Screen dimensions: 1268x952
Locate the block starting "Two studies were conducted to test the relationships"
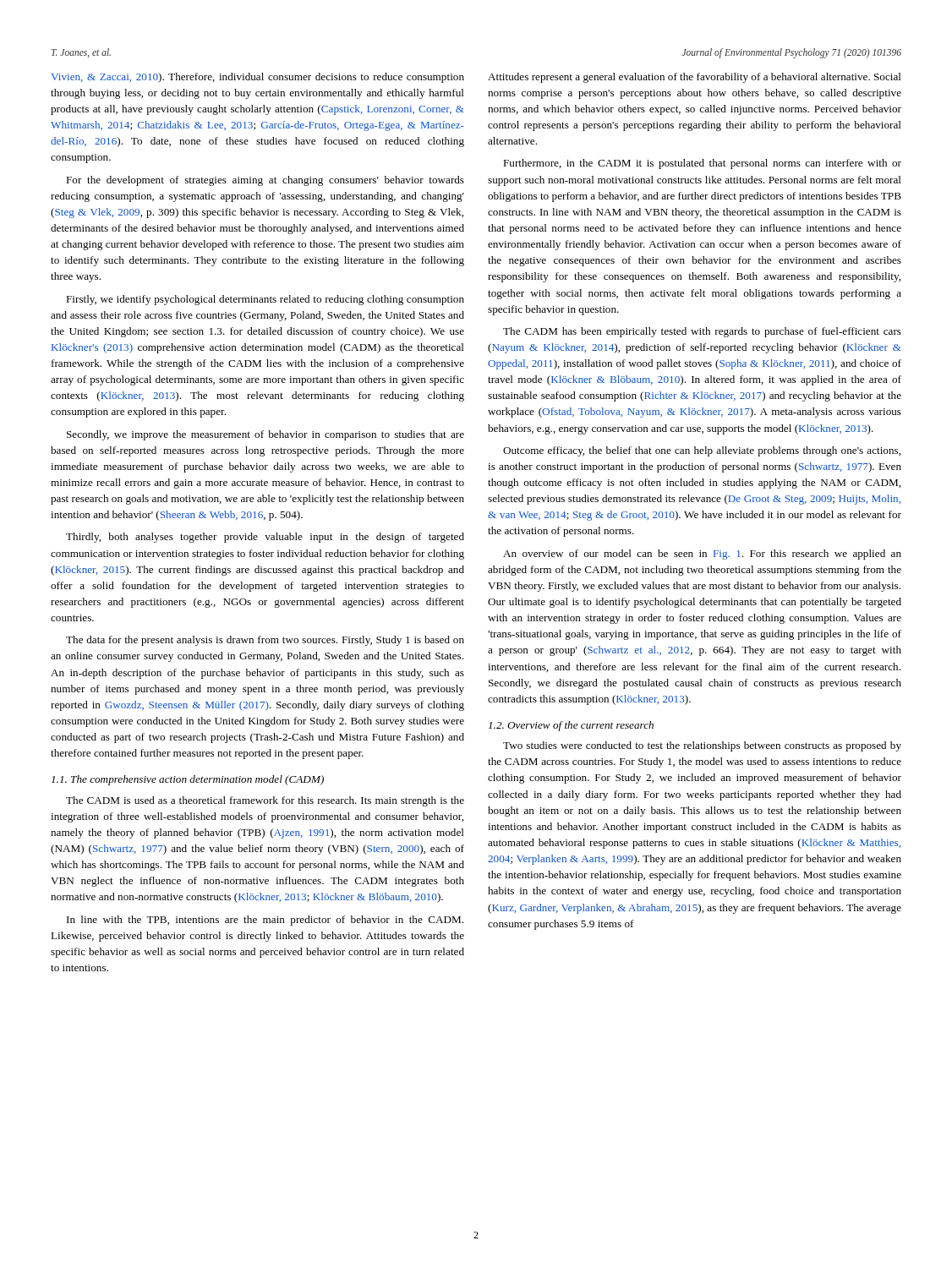coord(695,834)
